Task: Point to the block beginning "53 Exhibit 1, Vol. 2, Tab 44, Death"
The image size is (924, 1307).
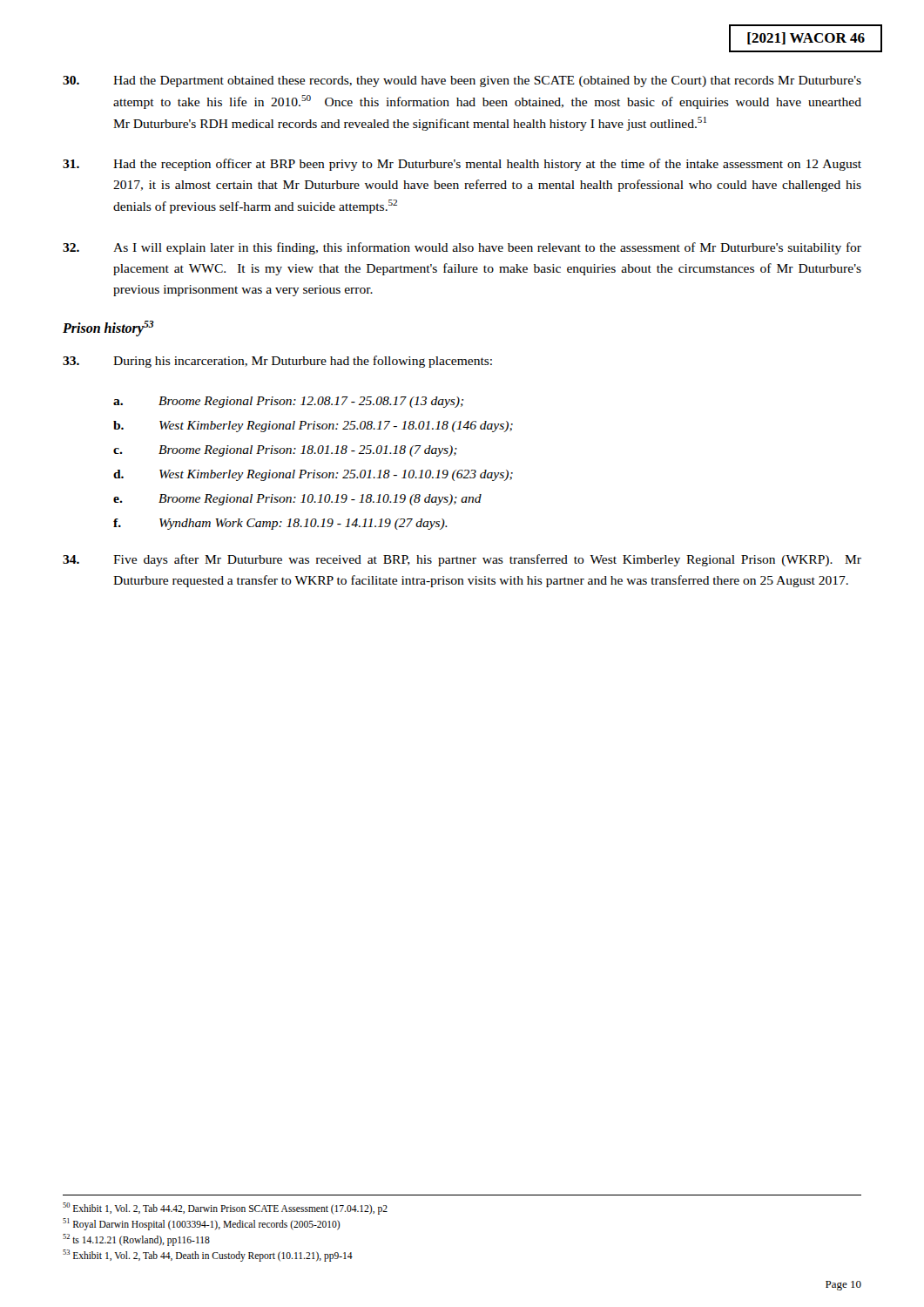Action: [208, 1255]
